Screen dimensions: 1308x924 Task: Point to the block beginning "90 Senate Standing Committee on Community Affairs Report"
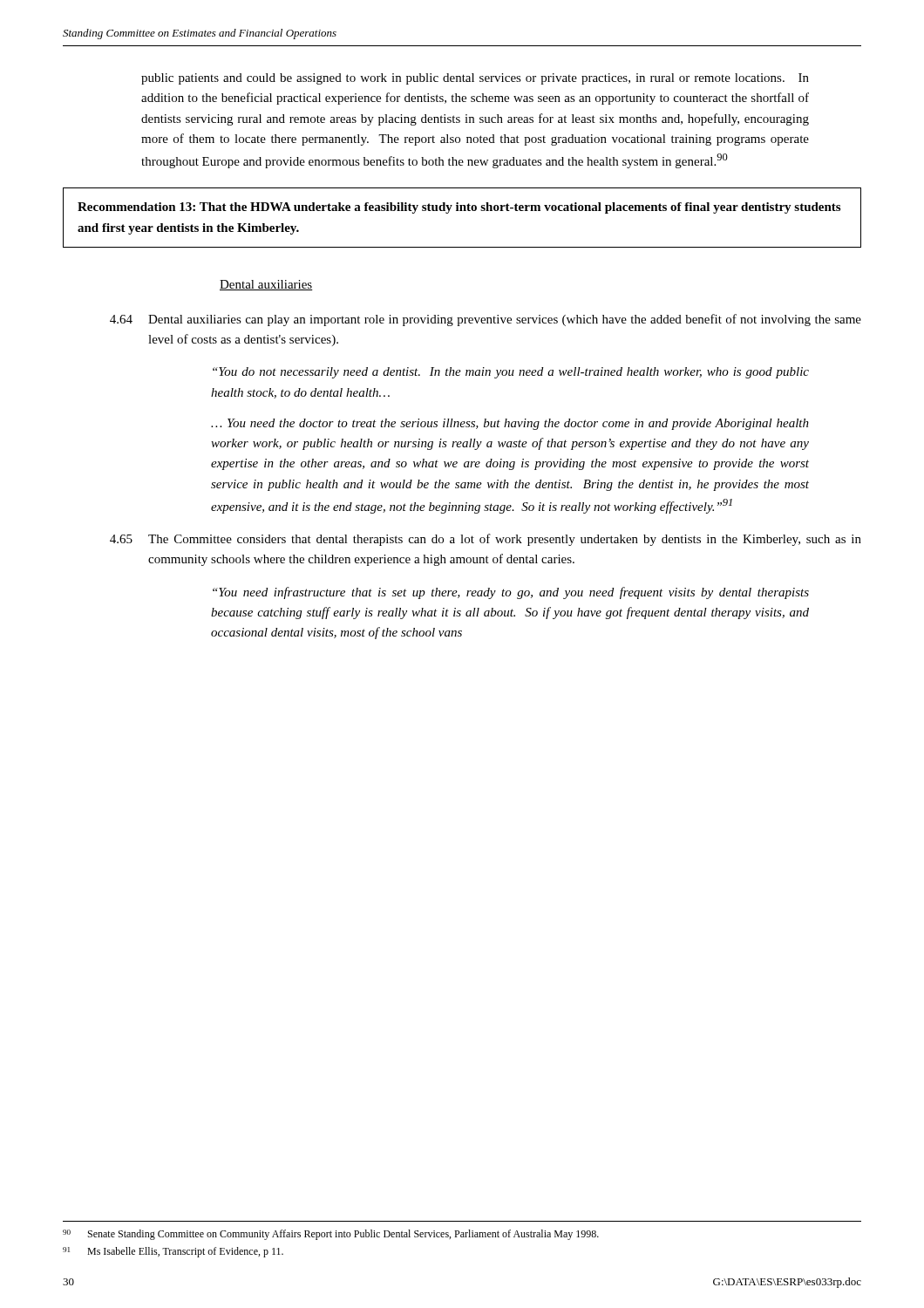tap(462, 1235)
